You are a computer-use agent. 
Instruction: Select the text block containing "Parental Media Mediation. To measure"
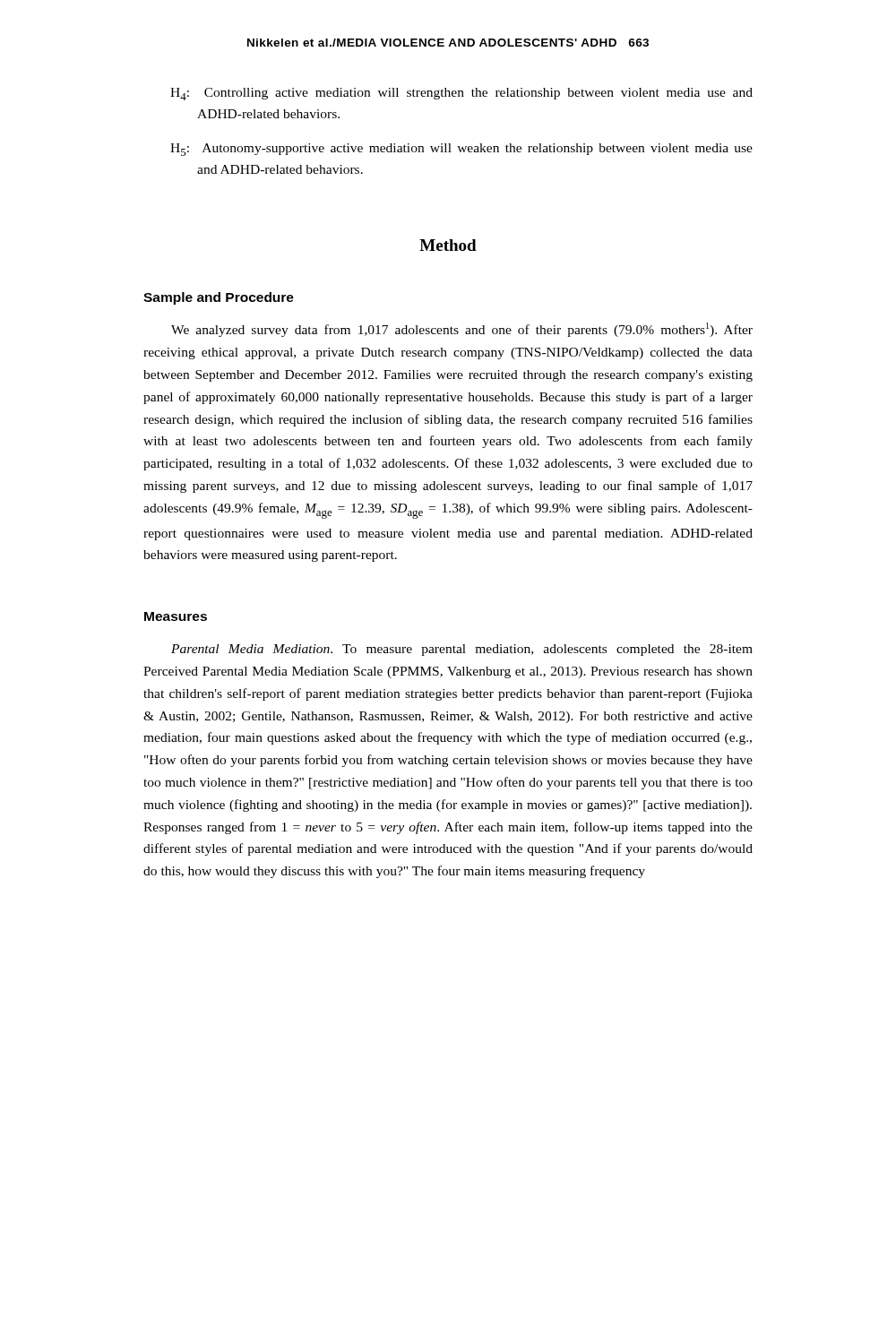click(448, 759)
